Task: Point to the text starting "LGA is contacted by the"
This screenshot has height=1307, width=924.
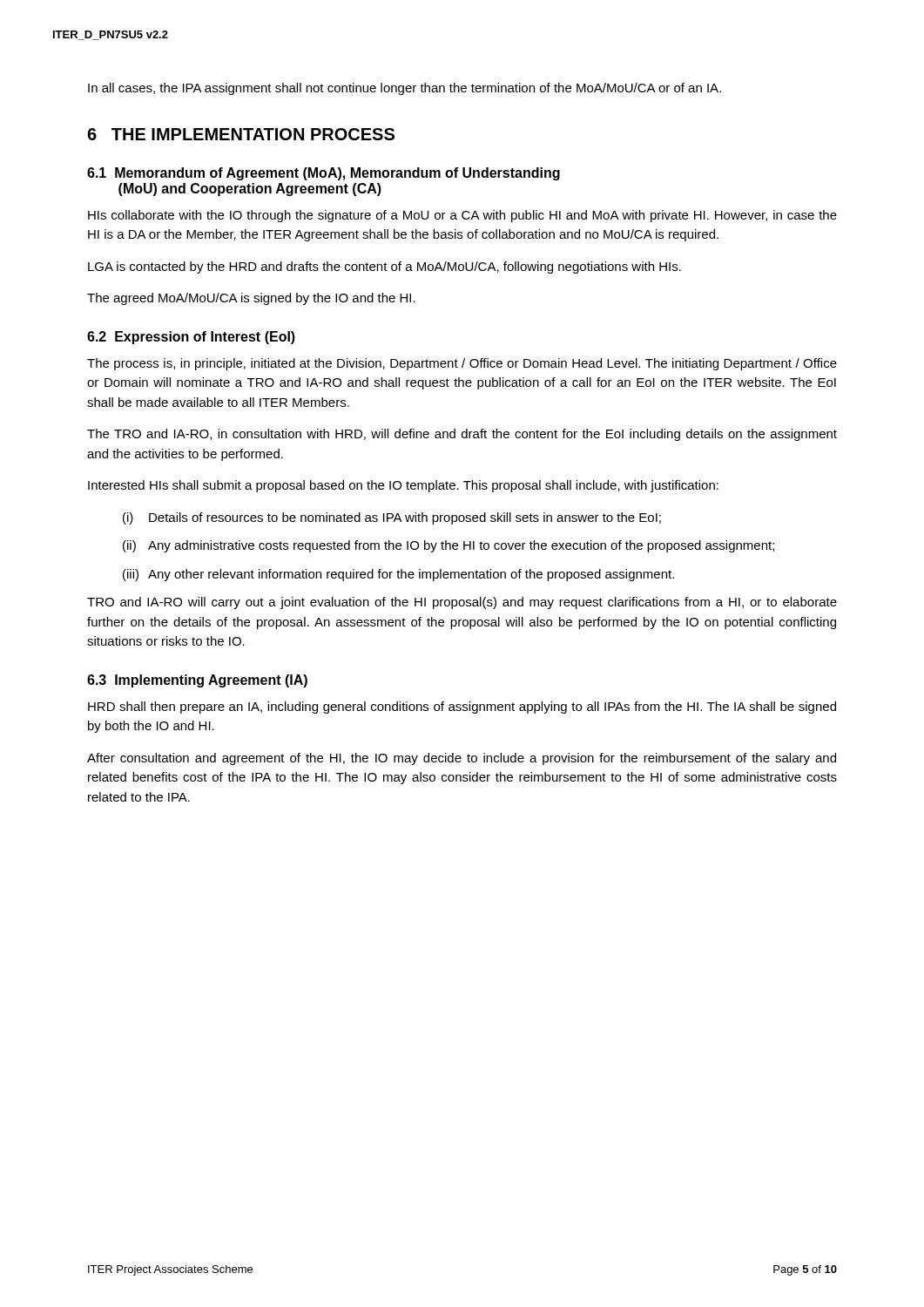Action: coord(384,266)
